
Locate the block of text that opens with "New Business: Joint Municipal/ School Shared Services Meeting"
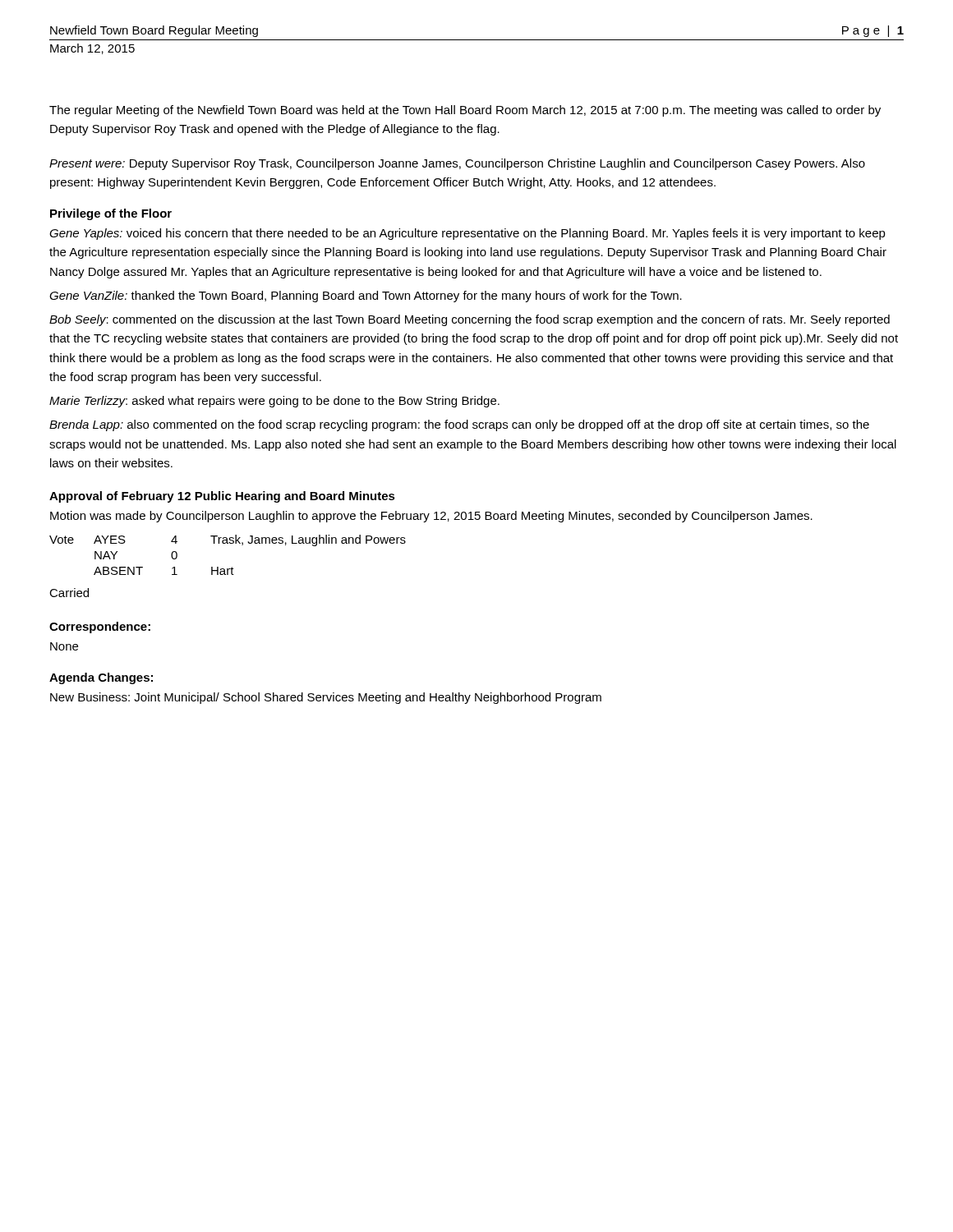click(x=326, y=697)
